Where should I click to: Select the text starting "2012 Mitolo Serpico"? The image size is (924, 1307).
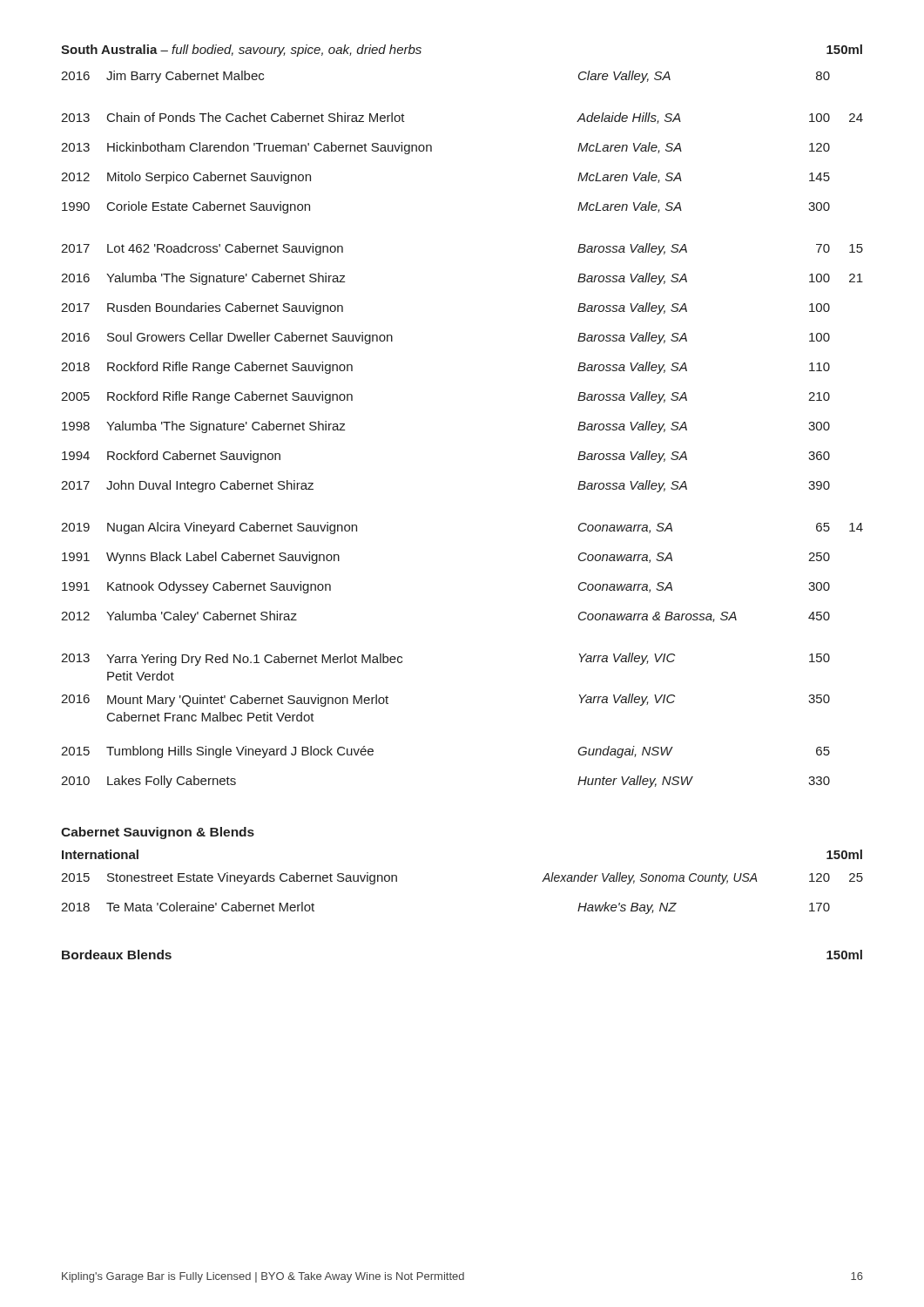74,177
